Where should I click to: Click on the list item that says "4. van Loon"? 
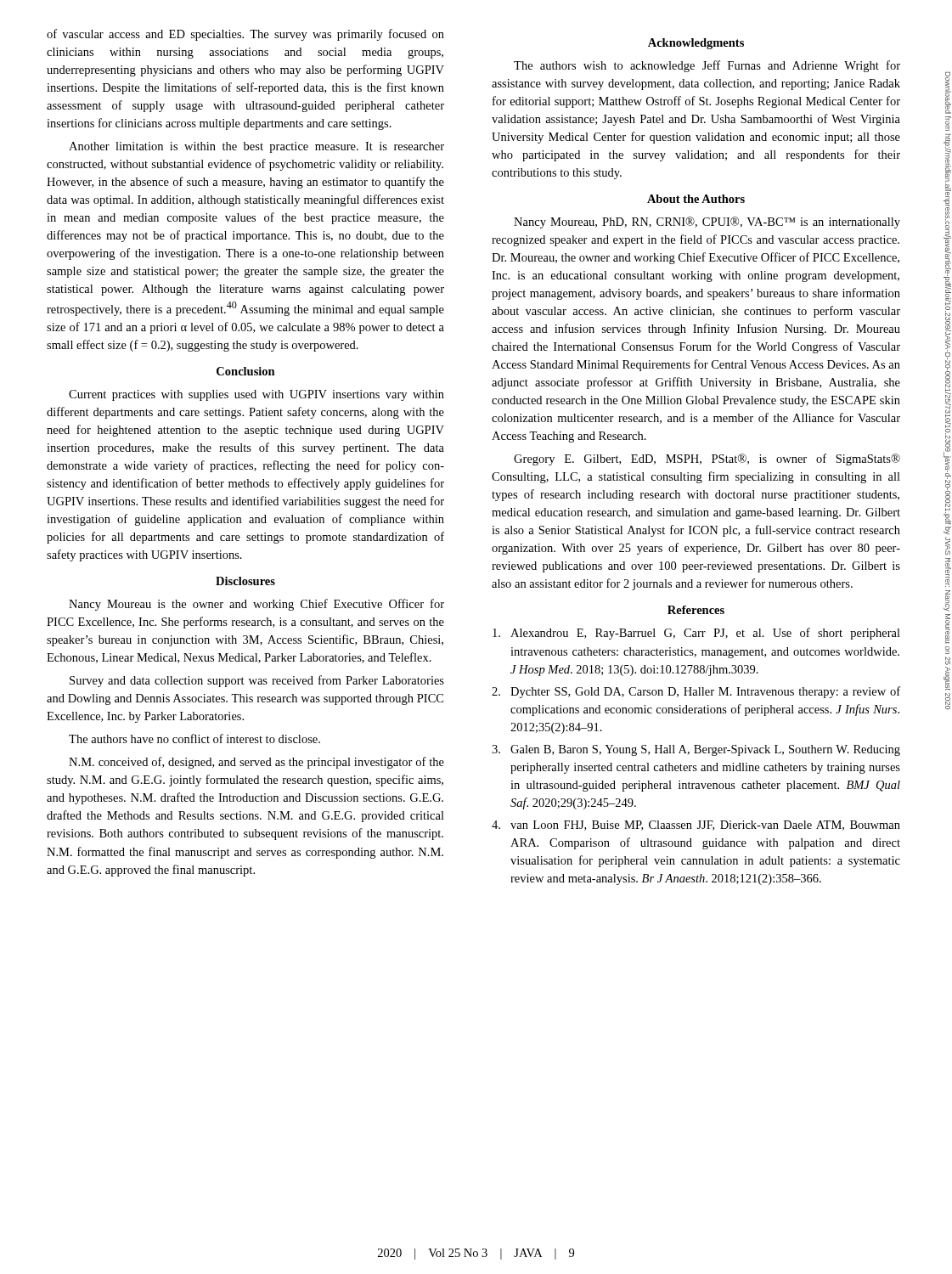[x=696, y=852]
